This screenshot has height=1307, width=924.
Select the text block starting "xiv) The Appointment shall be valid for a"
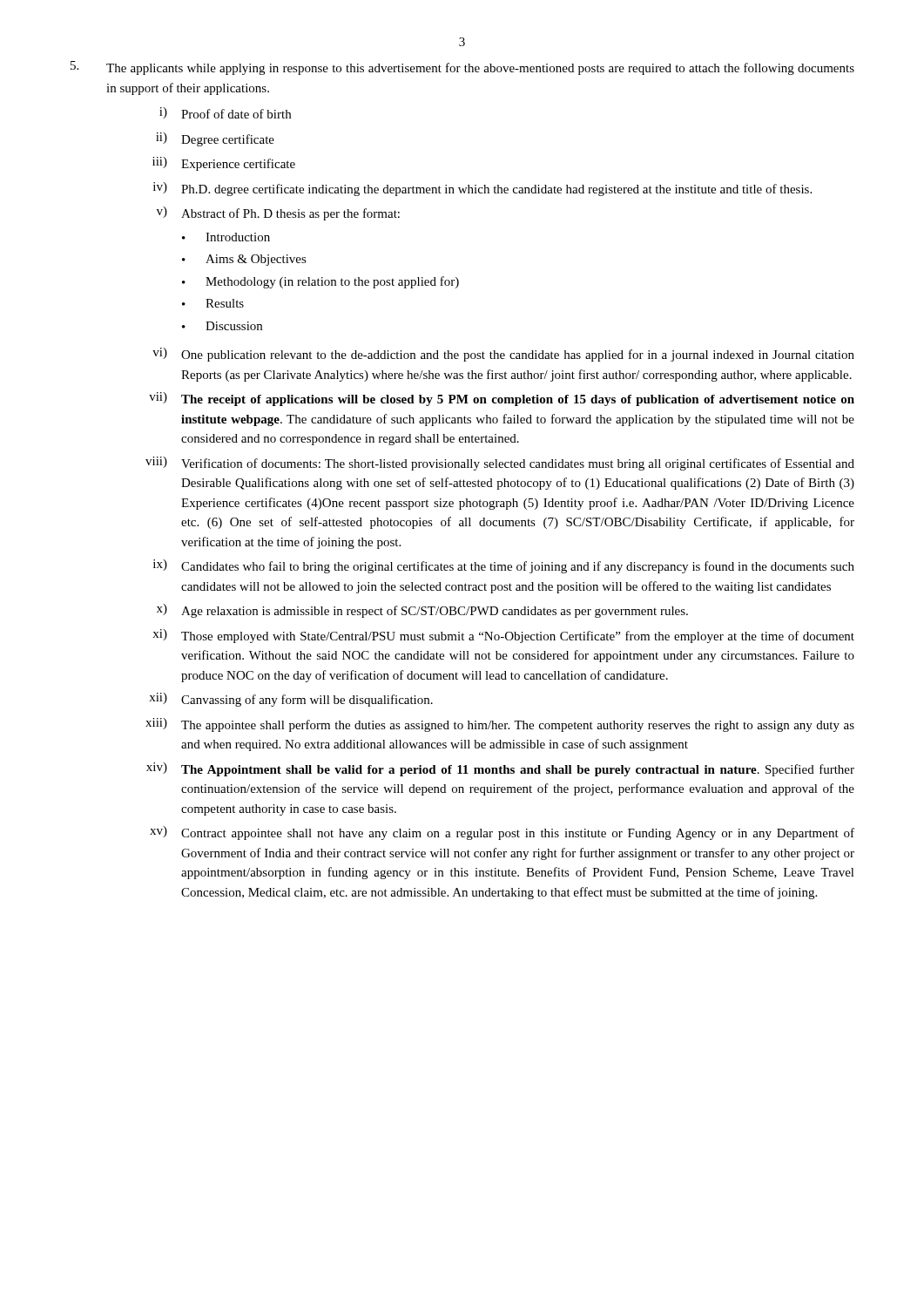pos(480,789)
